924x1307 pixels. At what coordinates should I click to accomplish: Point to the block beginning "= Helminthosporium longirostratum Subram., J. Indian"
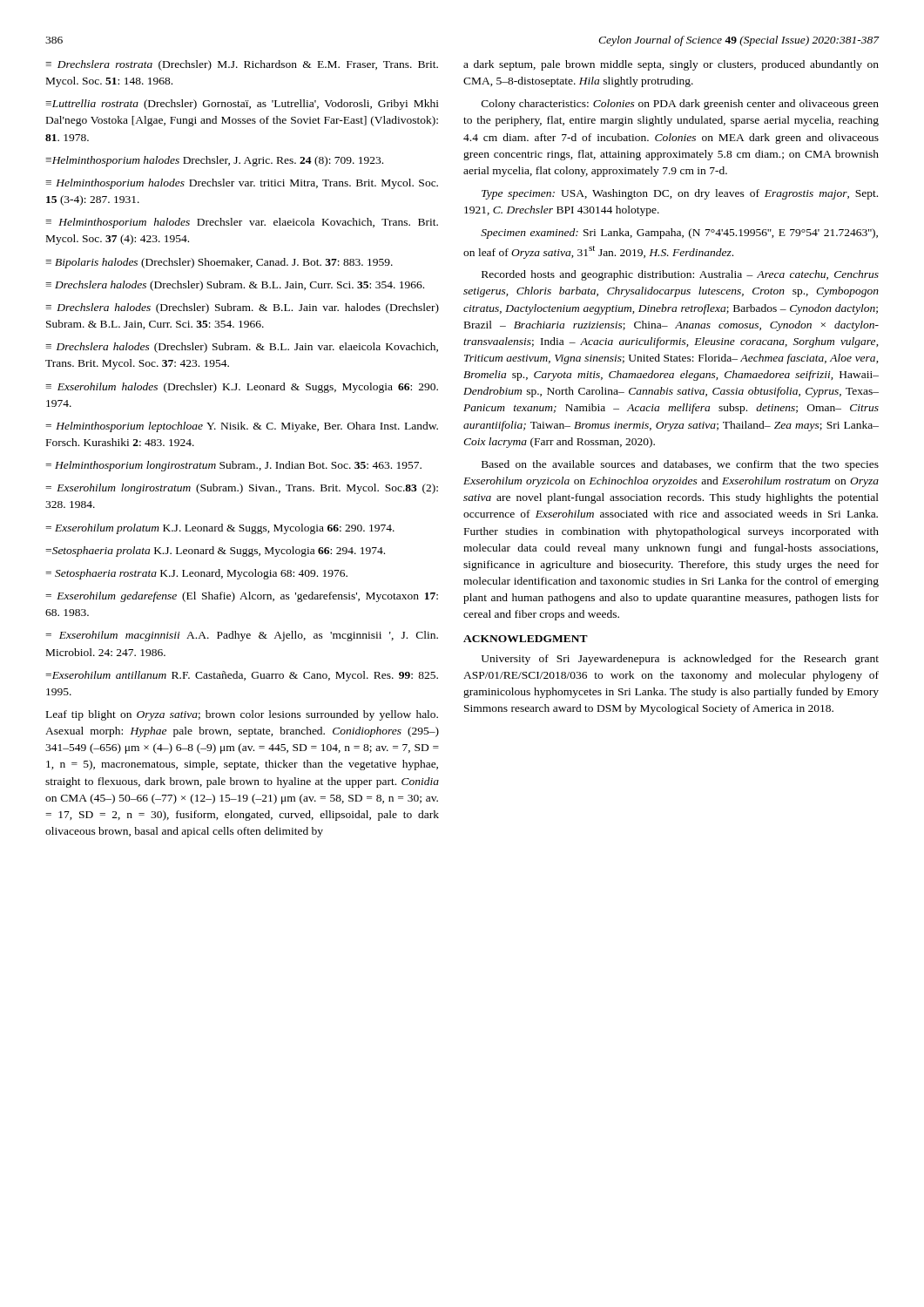point(234,465)
